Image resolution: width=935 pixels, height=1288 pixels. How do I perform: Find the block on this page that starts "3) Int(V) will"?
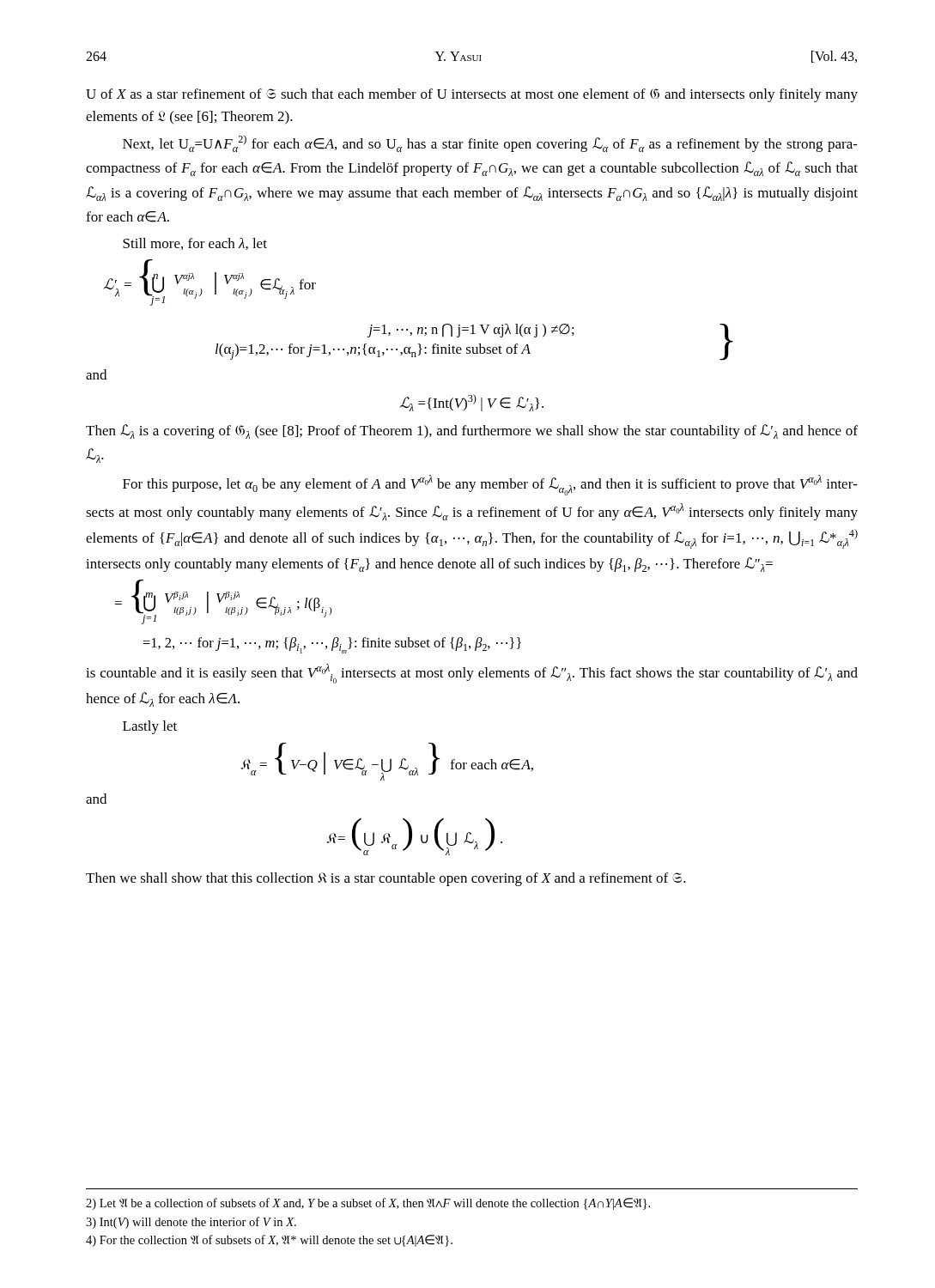tap(191, 1223)
